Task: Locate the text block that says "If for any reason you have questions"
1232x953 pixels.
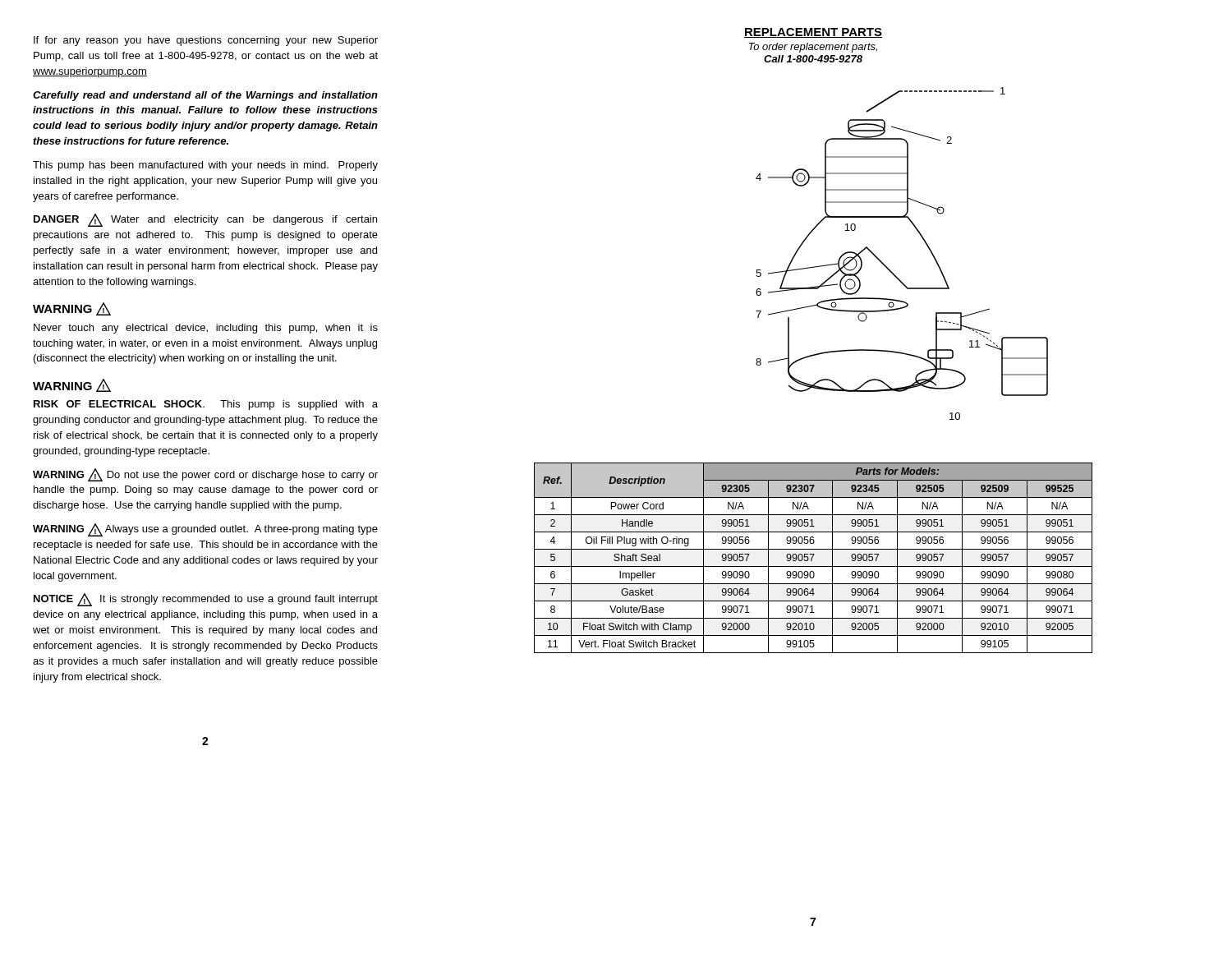Action: [x=205, y=56]
